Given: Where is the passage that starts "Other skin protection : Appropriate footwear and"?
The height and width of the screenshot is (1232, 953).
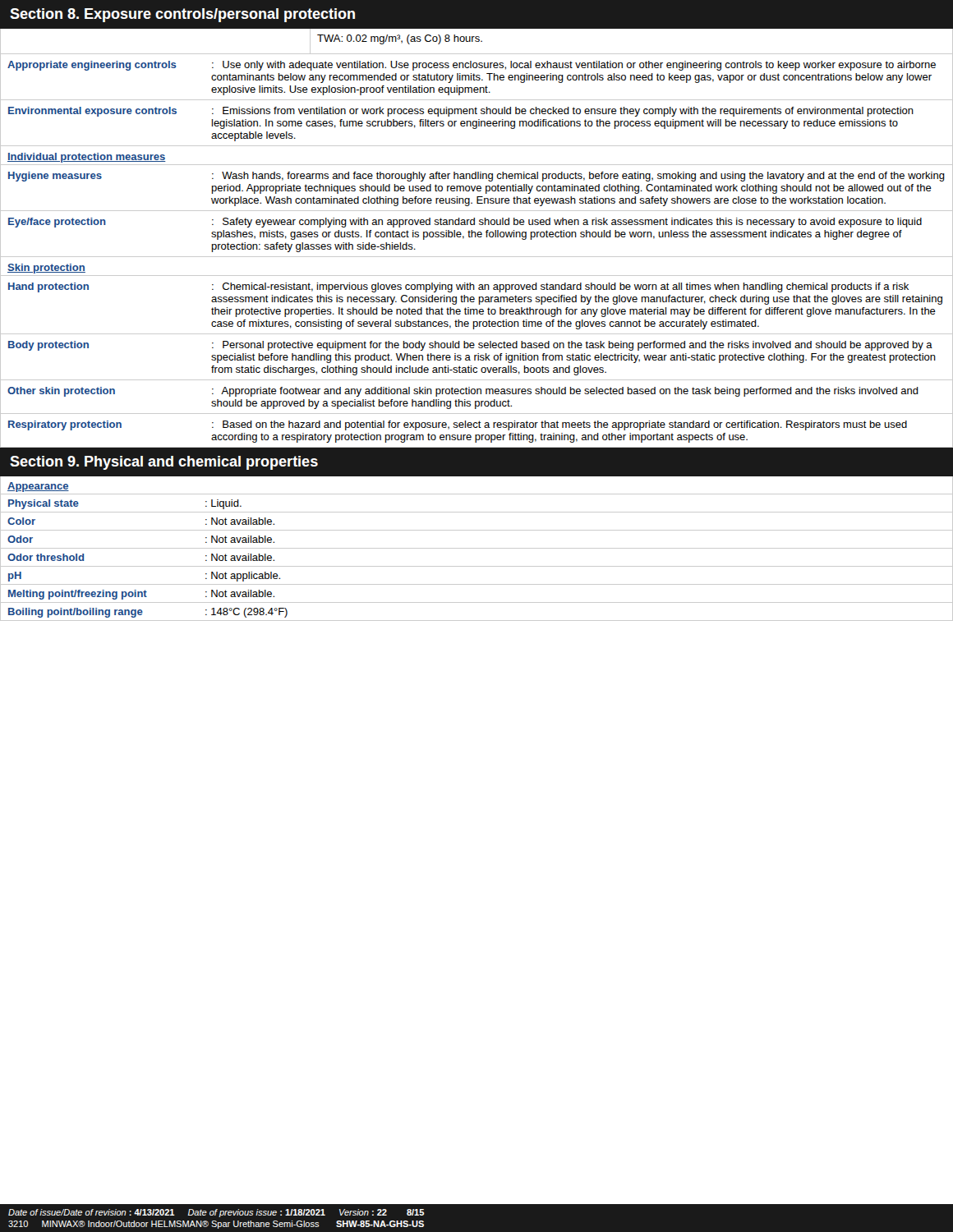Looking at the screenshot, I should 476,397.
